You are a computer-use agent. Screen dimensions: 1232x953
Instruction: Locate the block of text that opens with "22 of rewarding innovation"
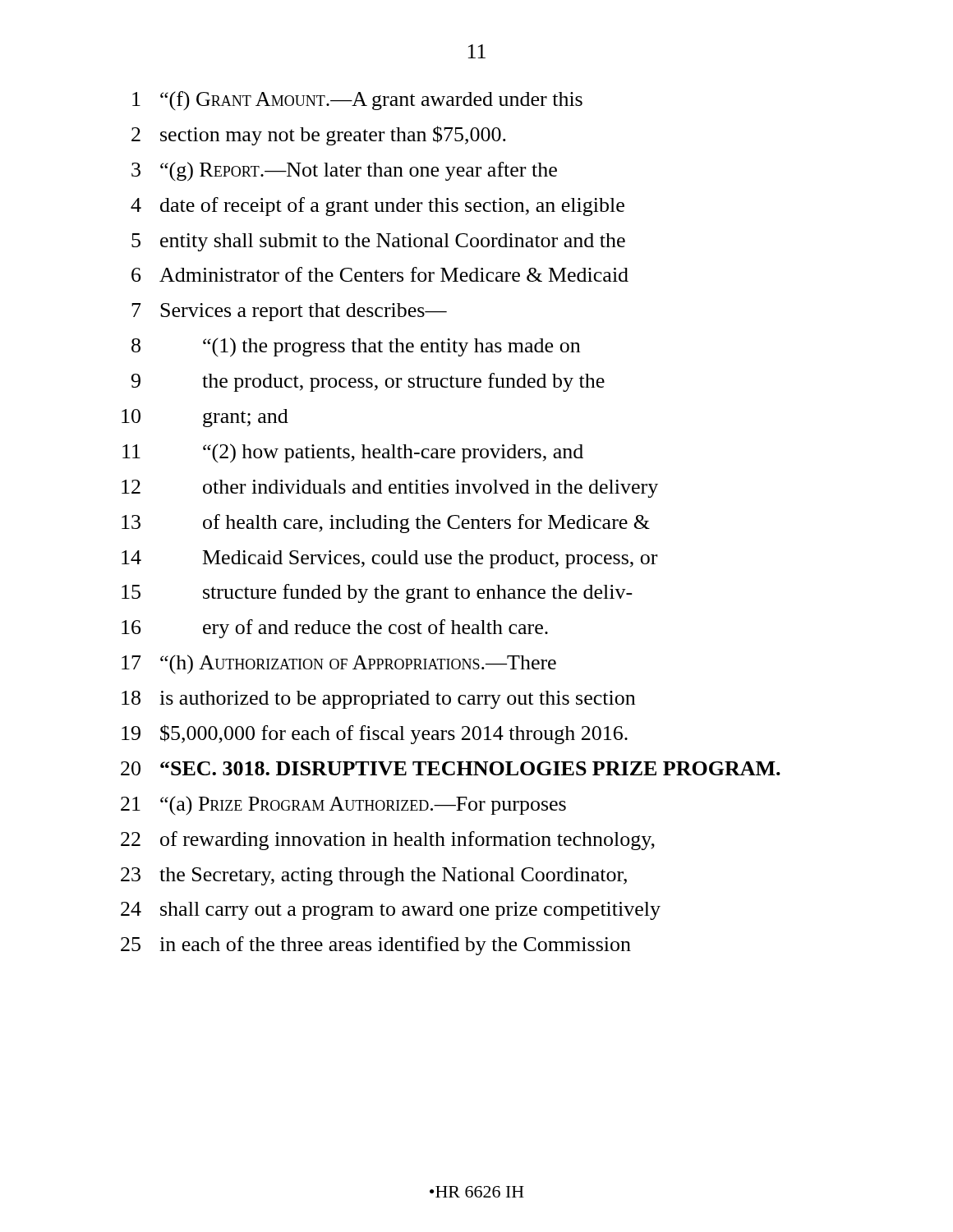(476, 839)
